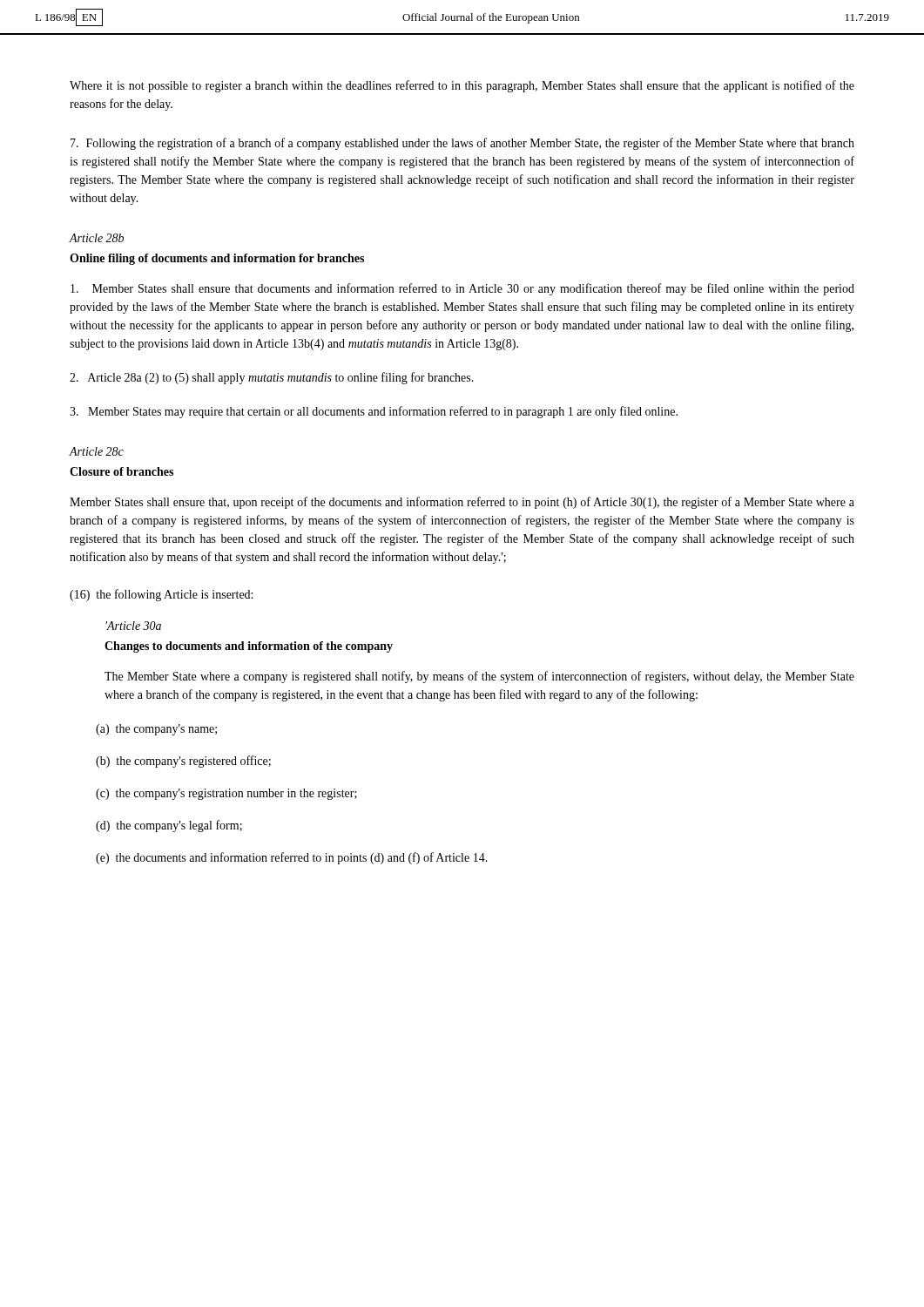This screenshot has height=1307, width=924.
Task: Navigate to the text block starting "The Member State where a"
Action: 479,686
